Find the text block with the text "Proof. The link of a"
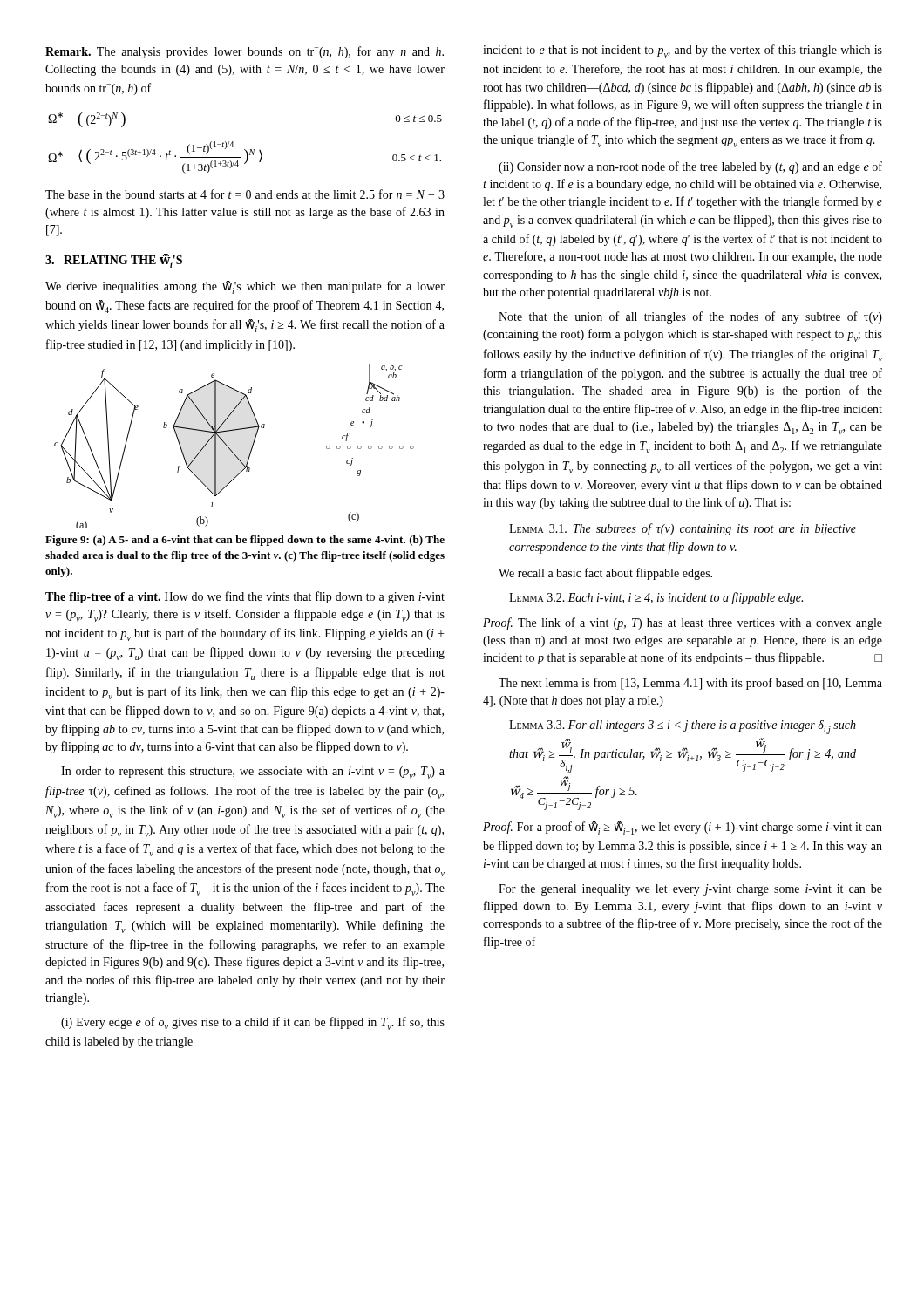Screen dimensions: 1308x924 pos(683,641)
